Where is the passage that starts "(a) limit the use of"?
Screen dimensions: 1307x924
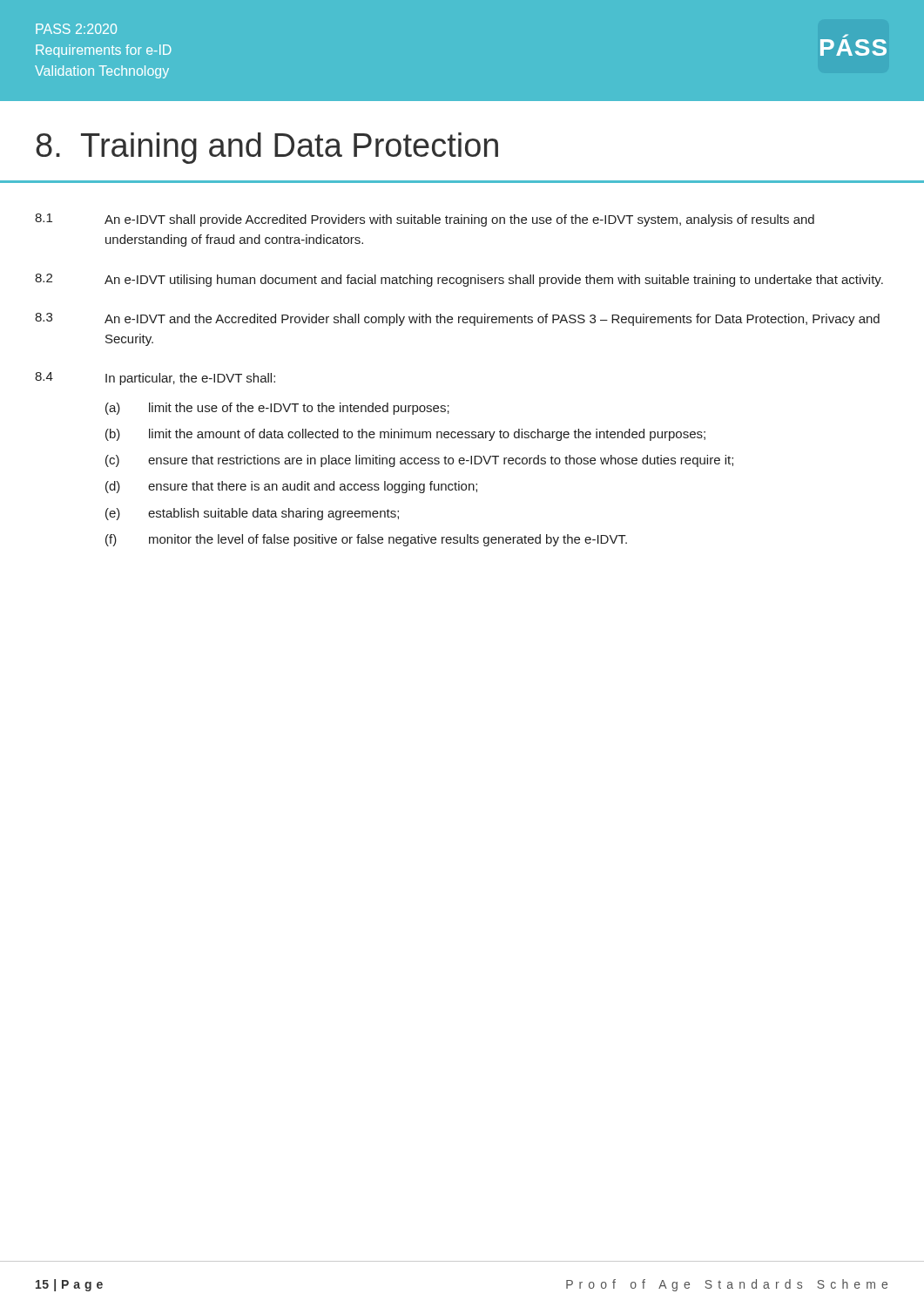(277, 409)
